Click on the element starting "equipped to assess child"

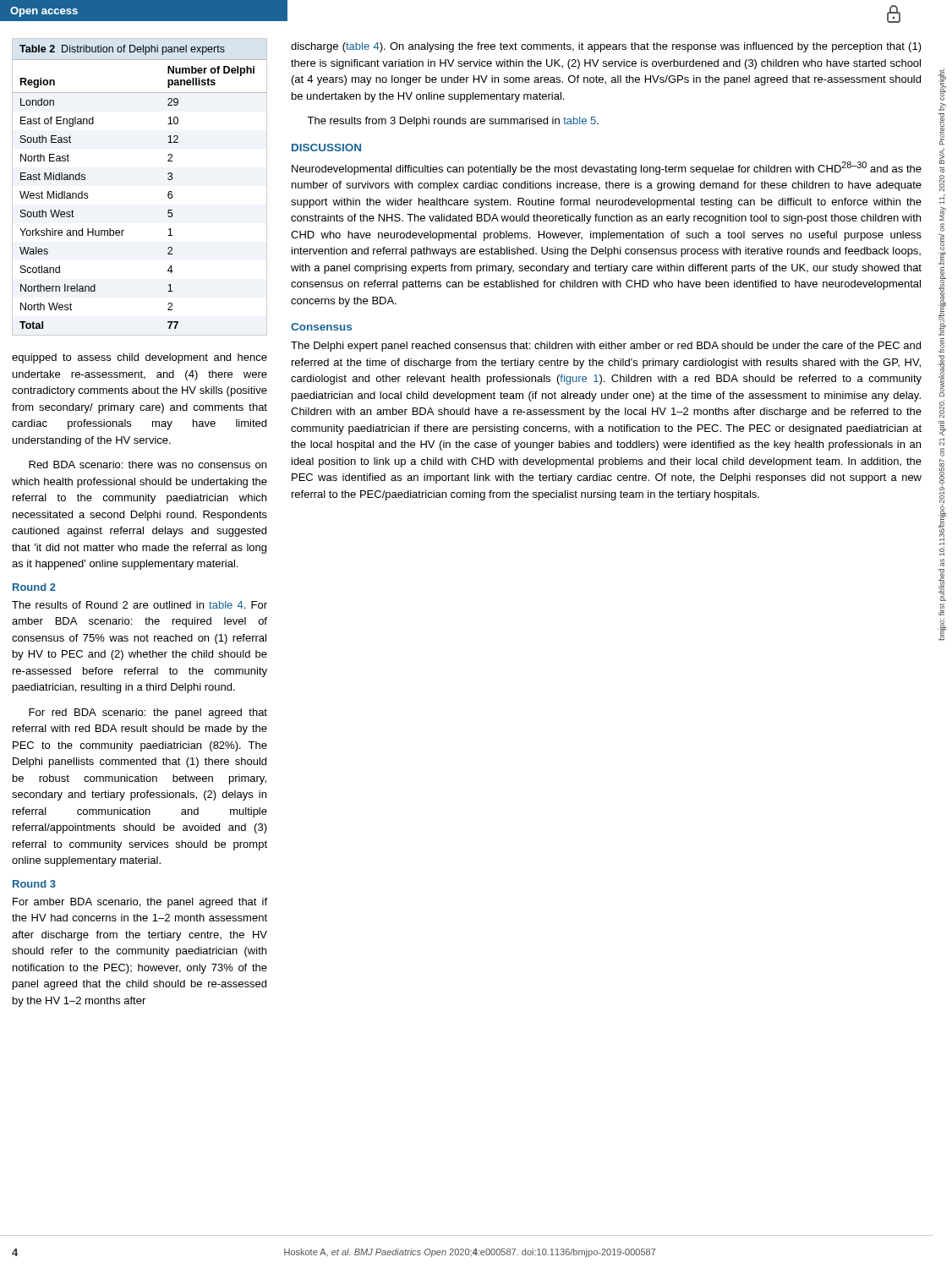click(x=139, y=398)
